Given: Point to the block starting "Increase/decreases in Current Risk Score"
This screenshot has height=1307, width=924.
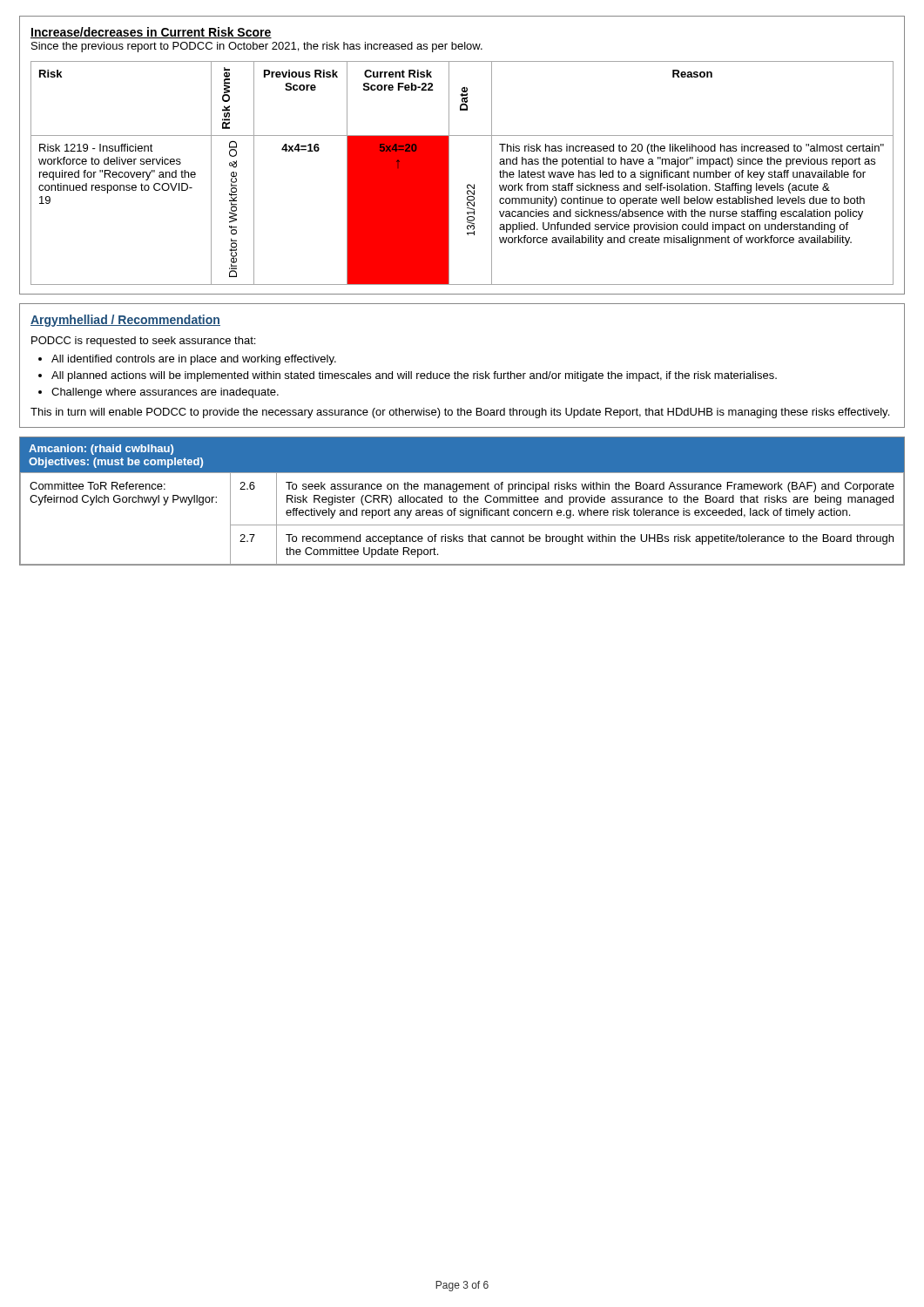Looking at the screenshot, I should (151, 32).
